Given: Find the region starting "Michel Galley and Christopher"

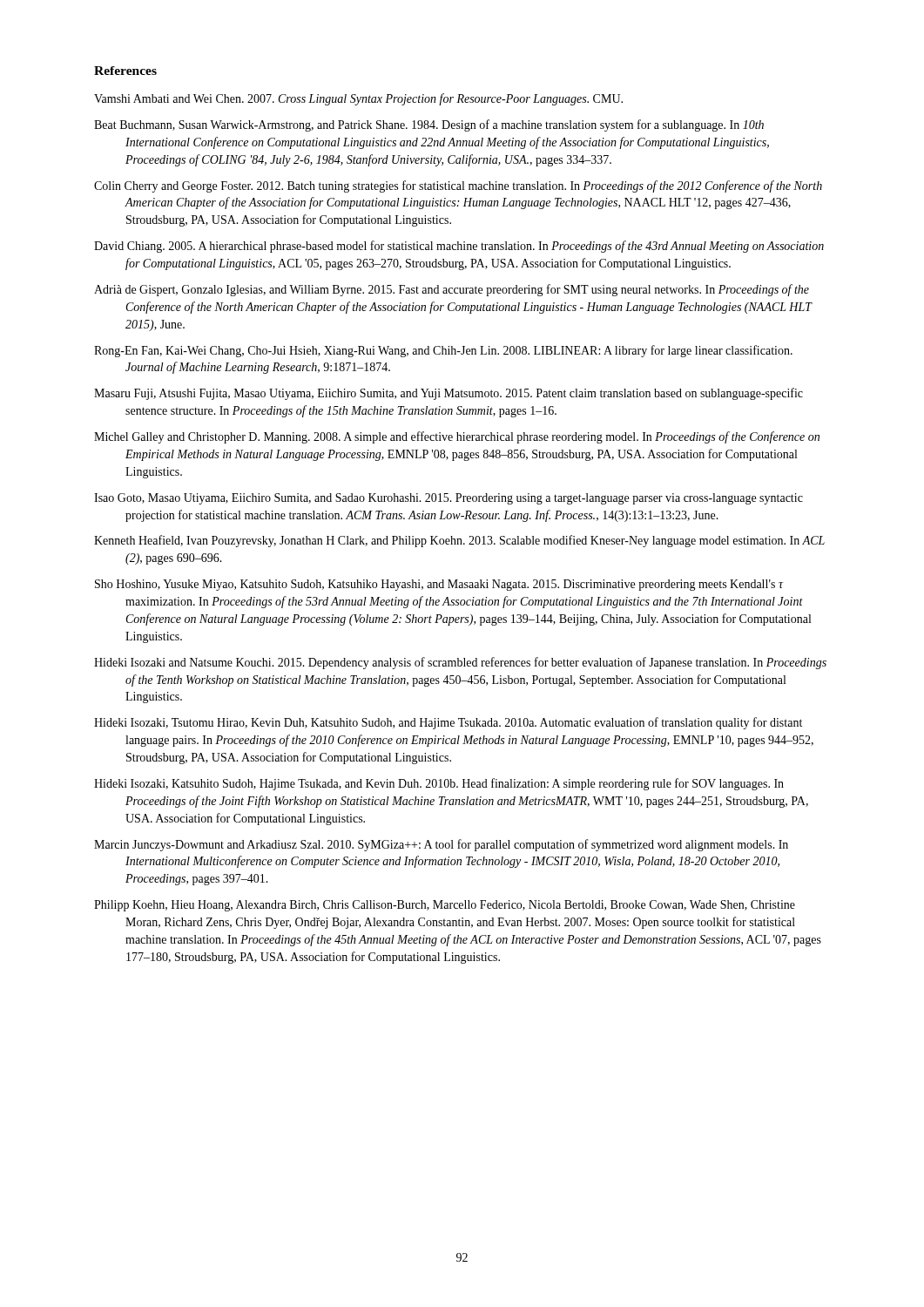Looking at the screenshot, I should point(457,454).
